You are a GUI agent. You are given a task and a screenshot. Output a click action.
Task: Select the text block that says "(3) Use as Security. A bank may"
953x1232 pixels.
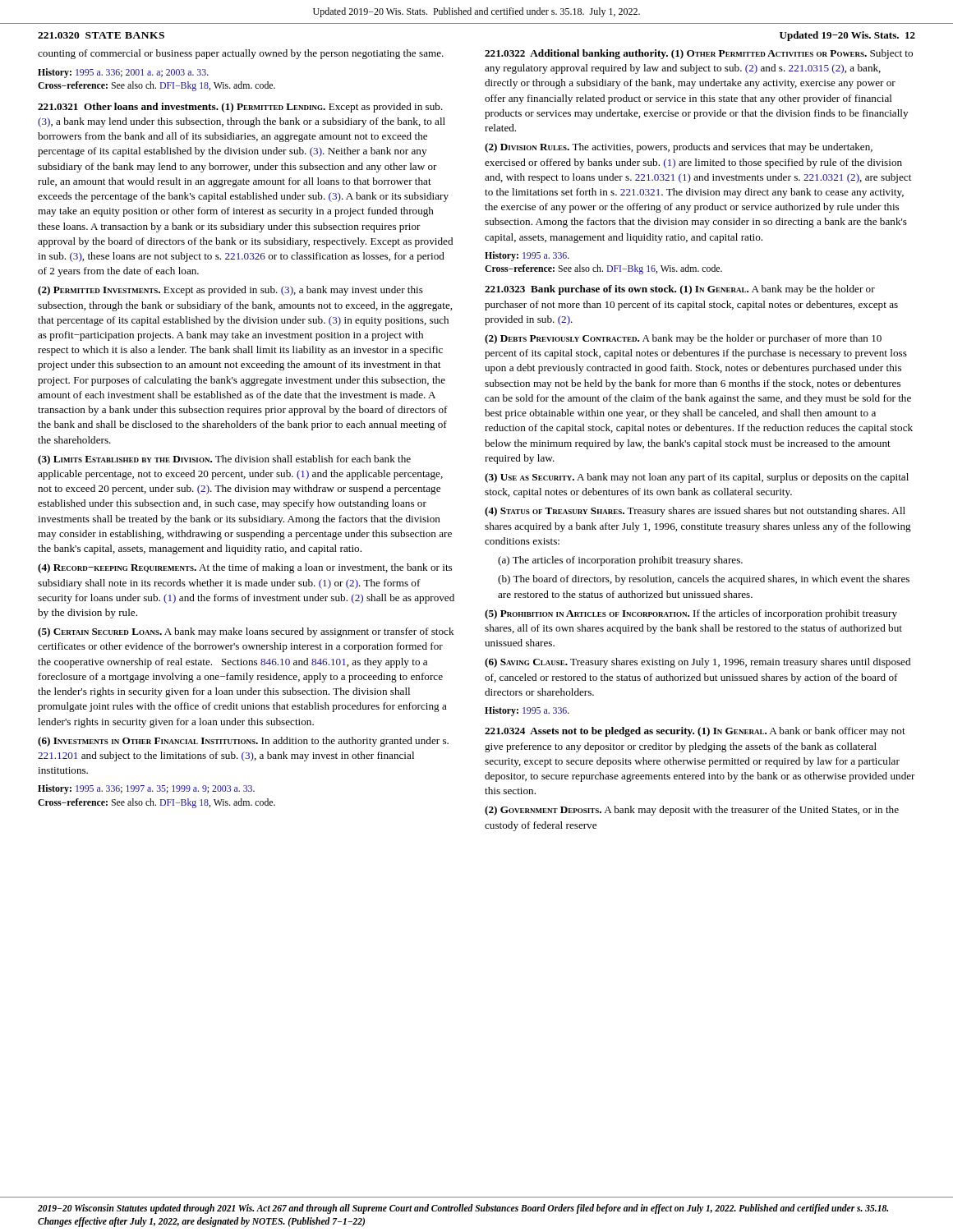[697, 484]
